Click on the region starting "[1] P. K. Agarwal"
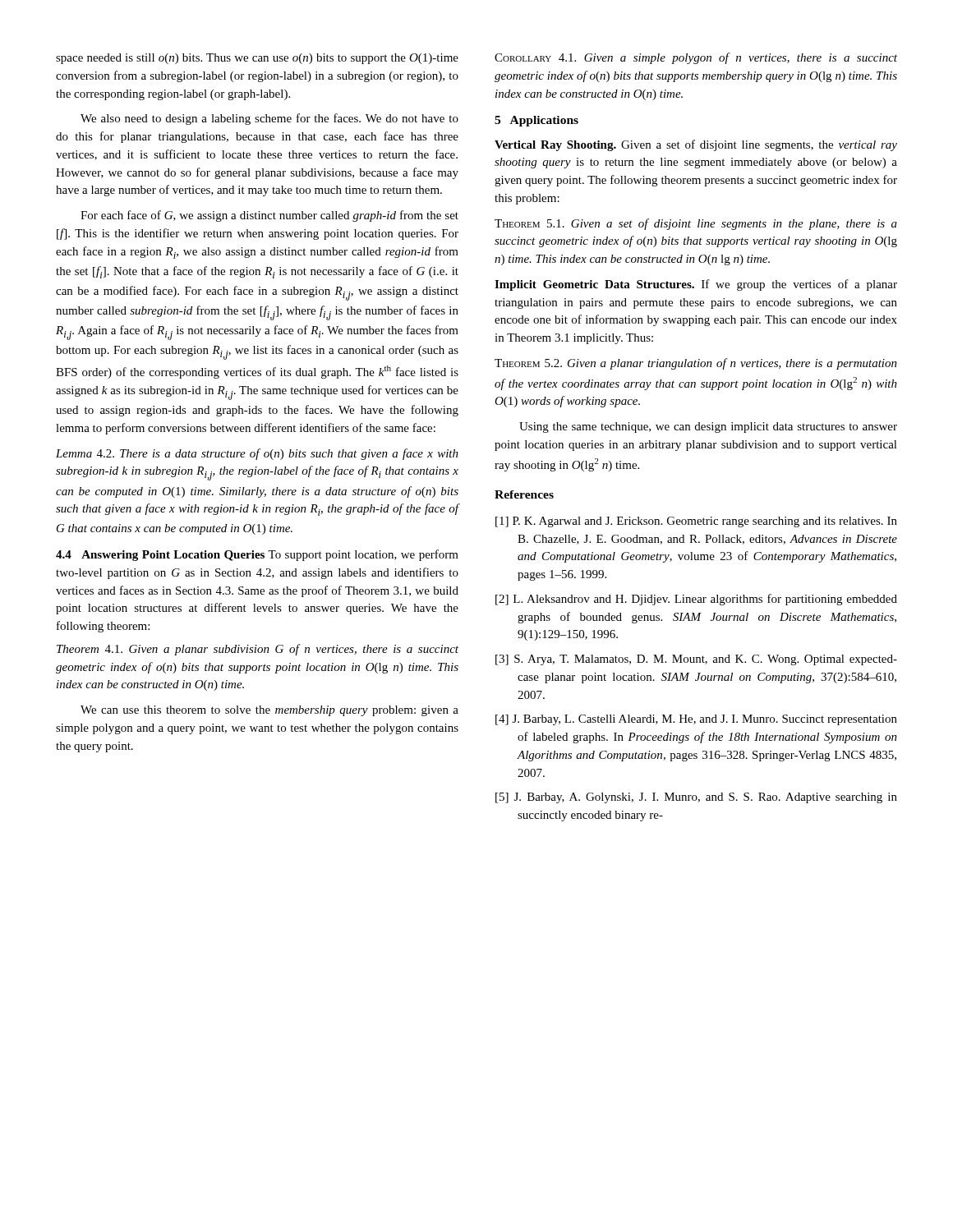 pos(696,548)
